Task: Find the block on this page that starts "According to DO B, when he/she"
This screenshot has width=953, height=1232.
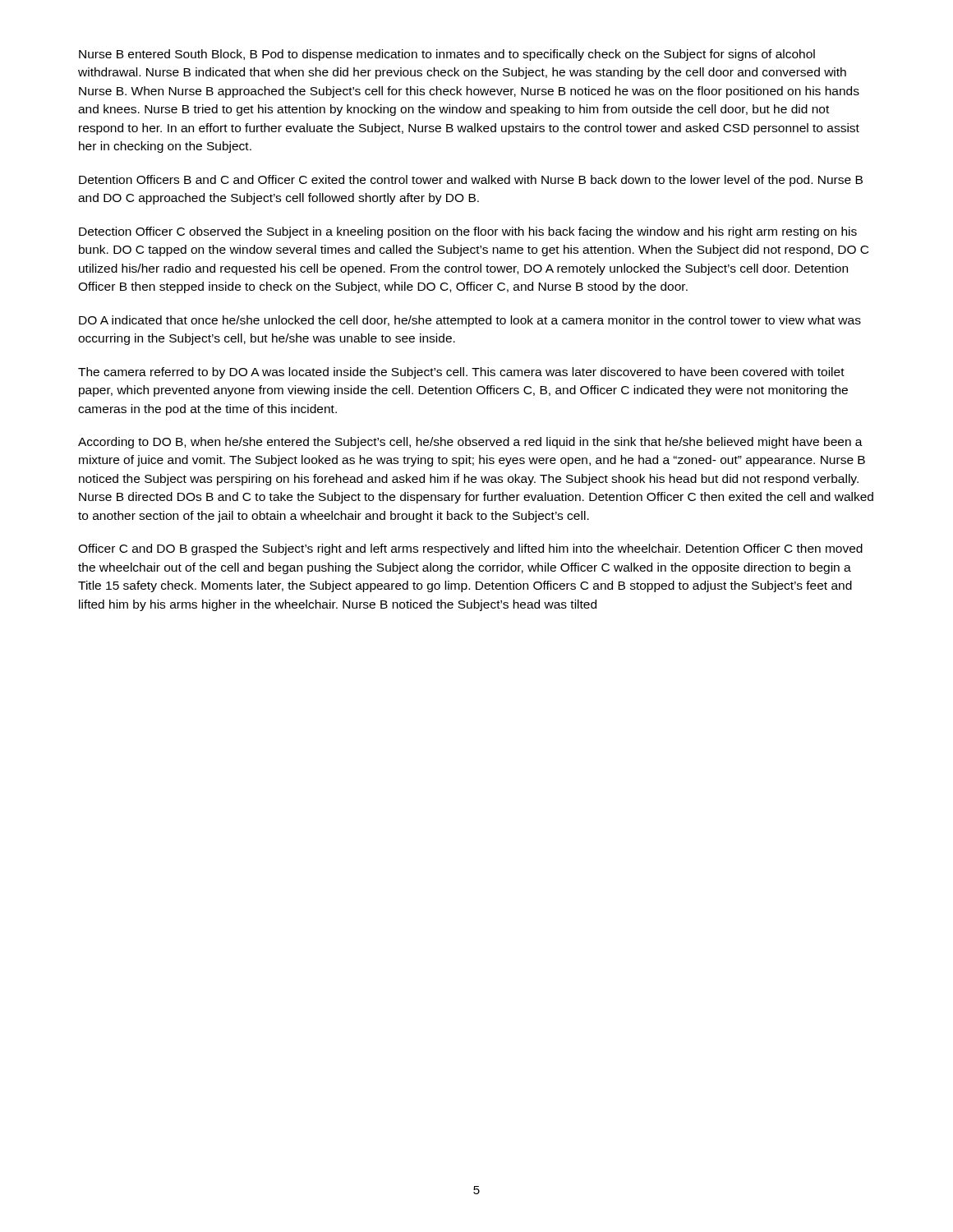Action: [476, 478]
